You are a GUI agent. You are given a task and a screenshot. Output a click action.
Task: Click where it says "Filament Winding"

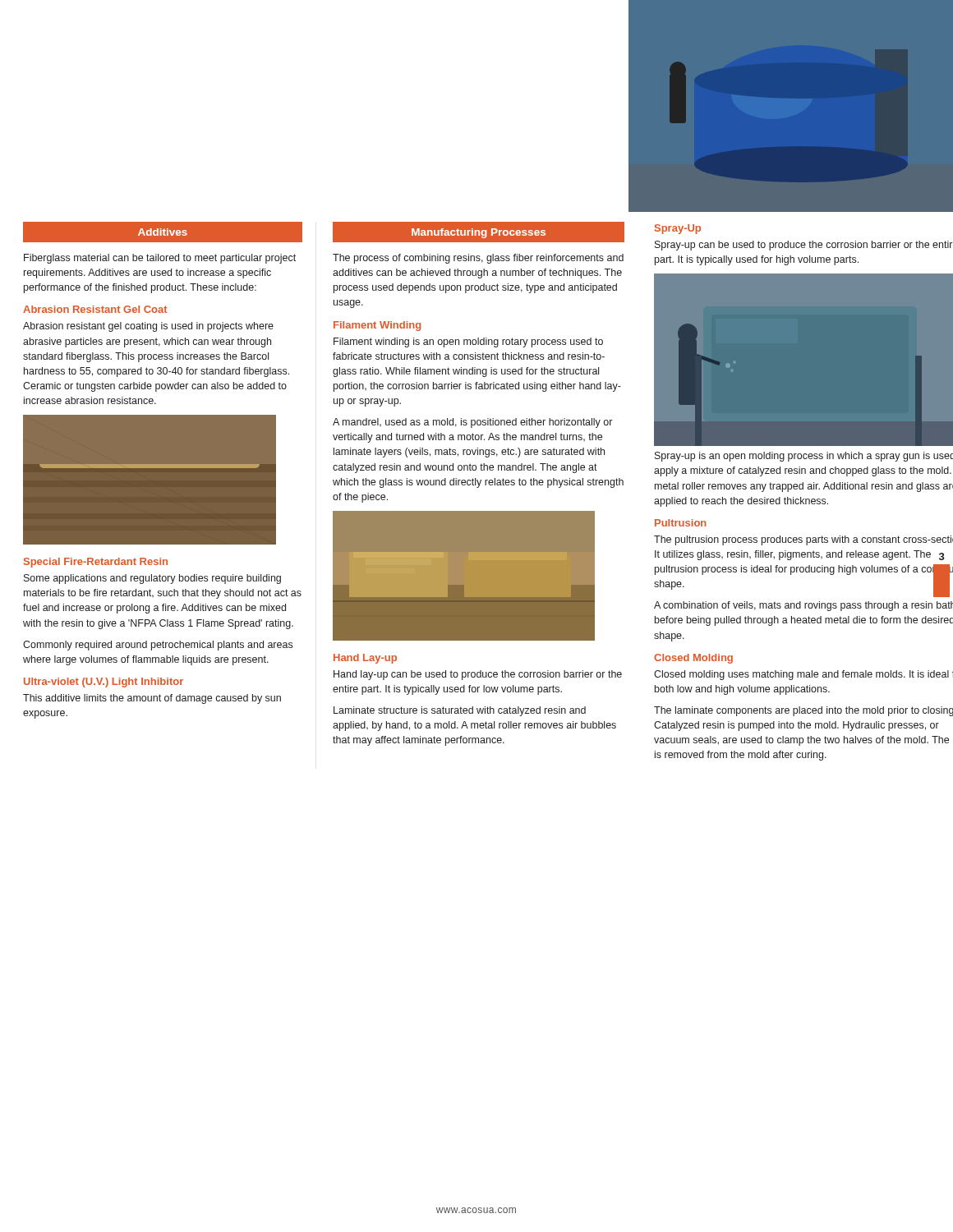(x=377, y=326)
